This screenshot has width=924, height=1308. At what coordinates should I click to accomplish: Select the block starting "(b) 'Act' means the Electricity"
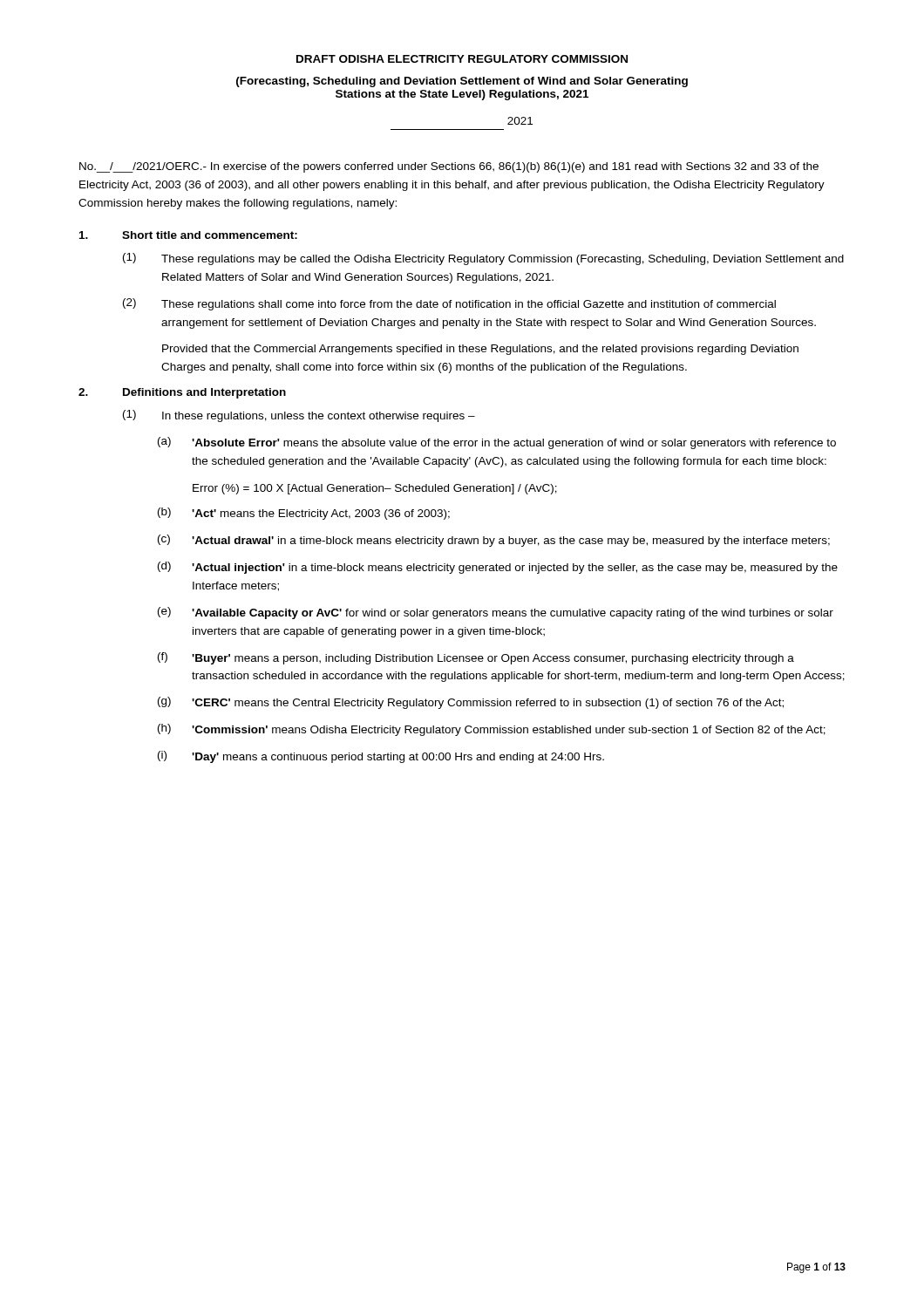pyautogui.click(x=304, y=514)
